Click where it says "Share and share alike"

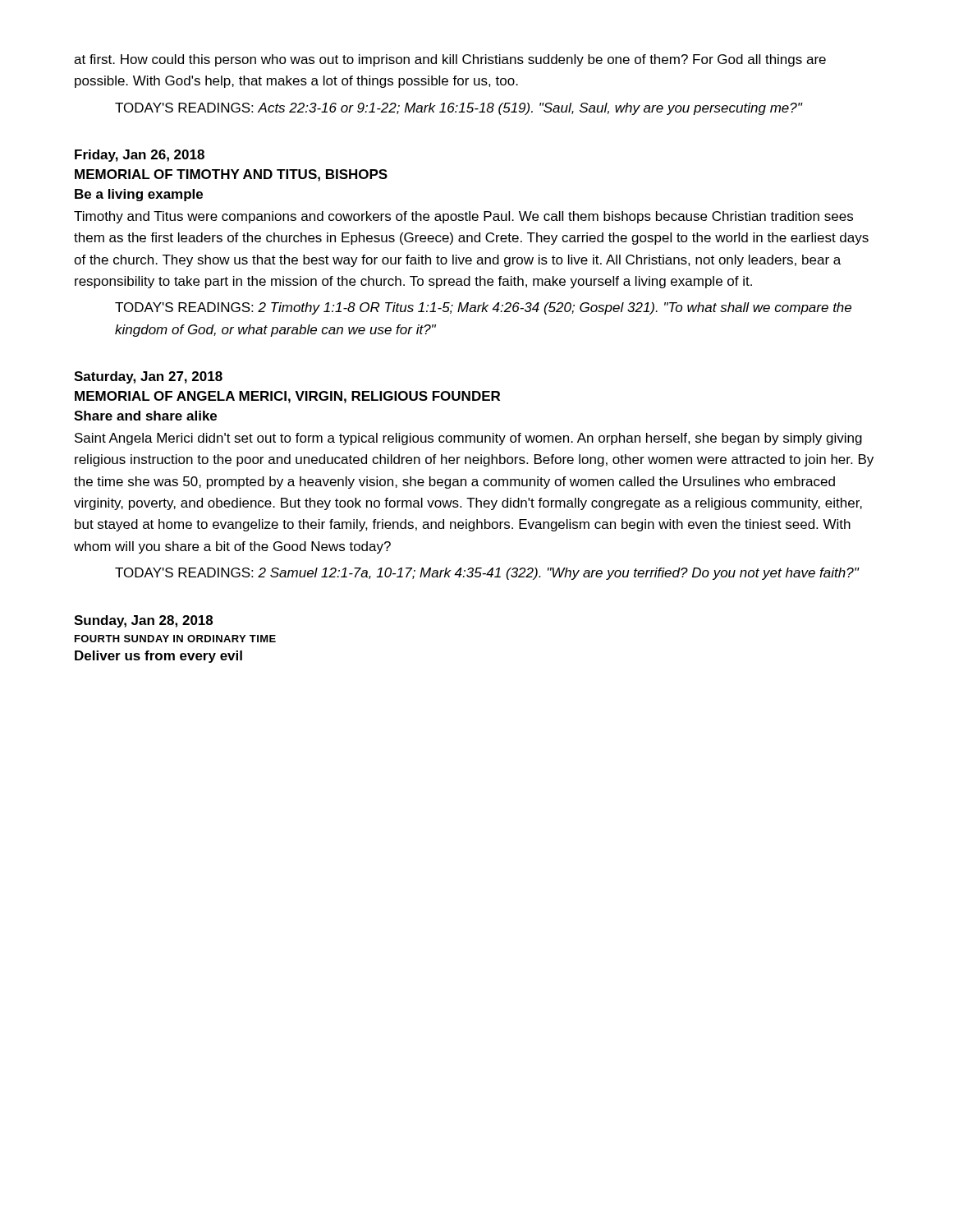click(x=146, y=416)
